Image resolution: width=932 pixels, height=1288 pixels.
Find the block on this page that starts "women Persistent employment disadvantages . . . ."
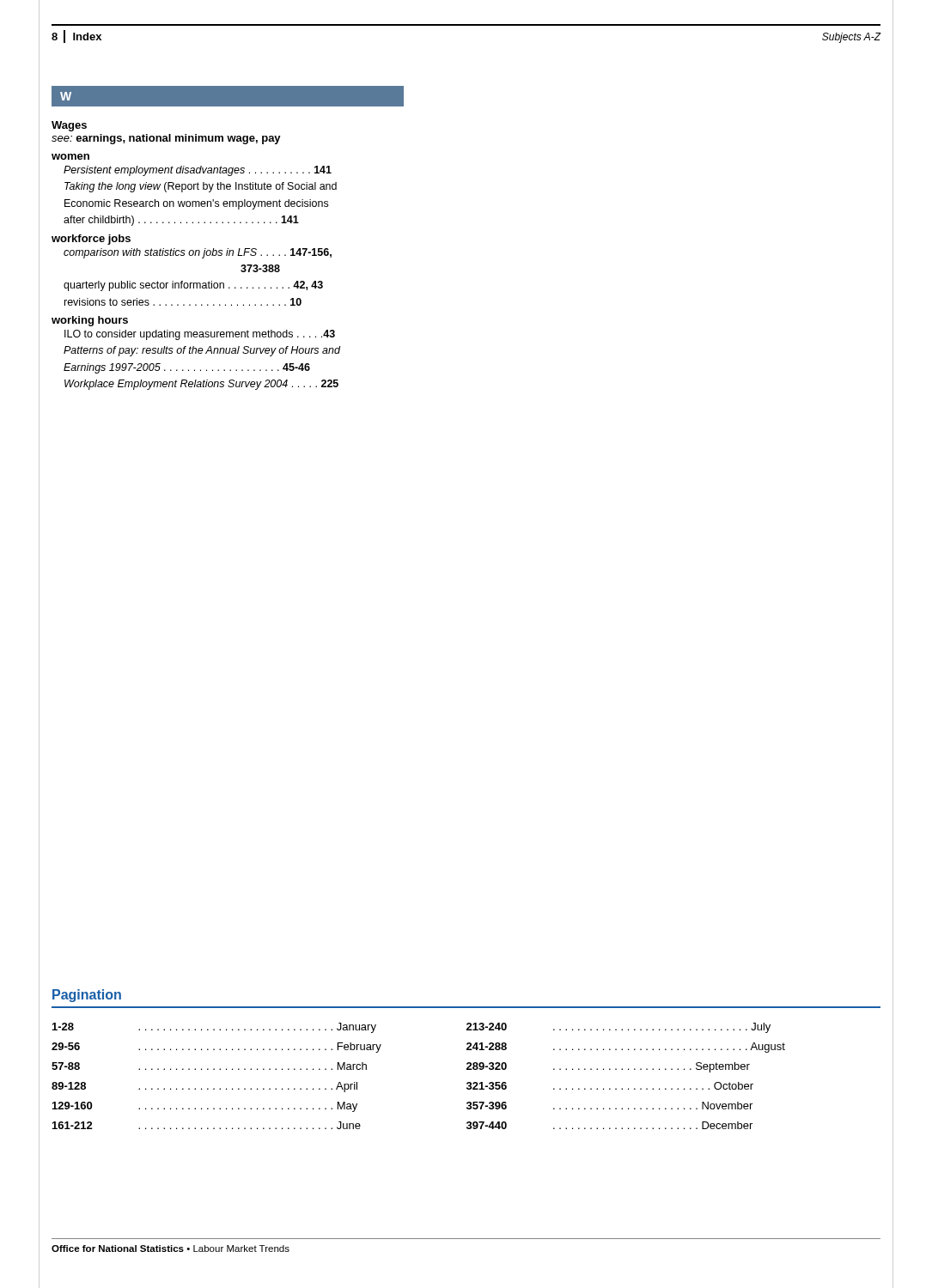(245, 189)
